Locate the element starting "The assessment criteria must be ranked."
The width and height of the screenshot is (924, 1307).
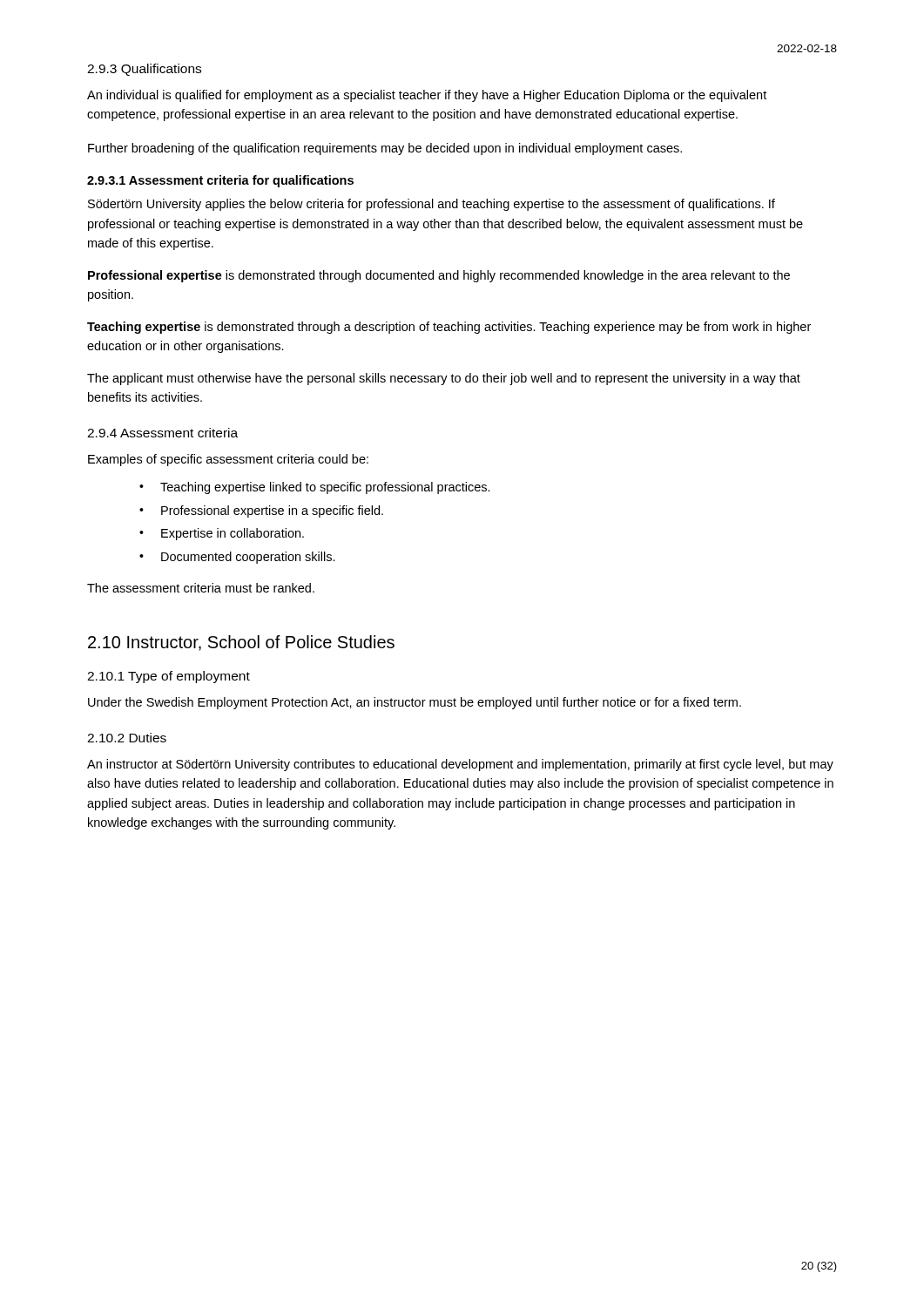[201, 588]
